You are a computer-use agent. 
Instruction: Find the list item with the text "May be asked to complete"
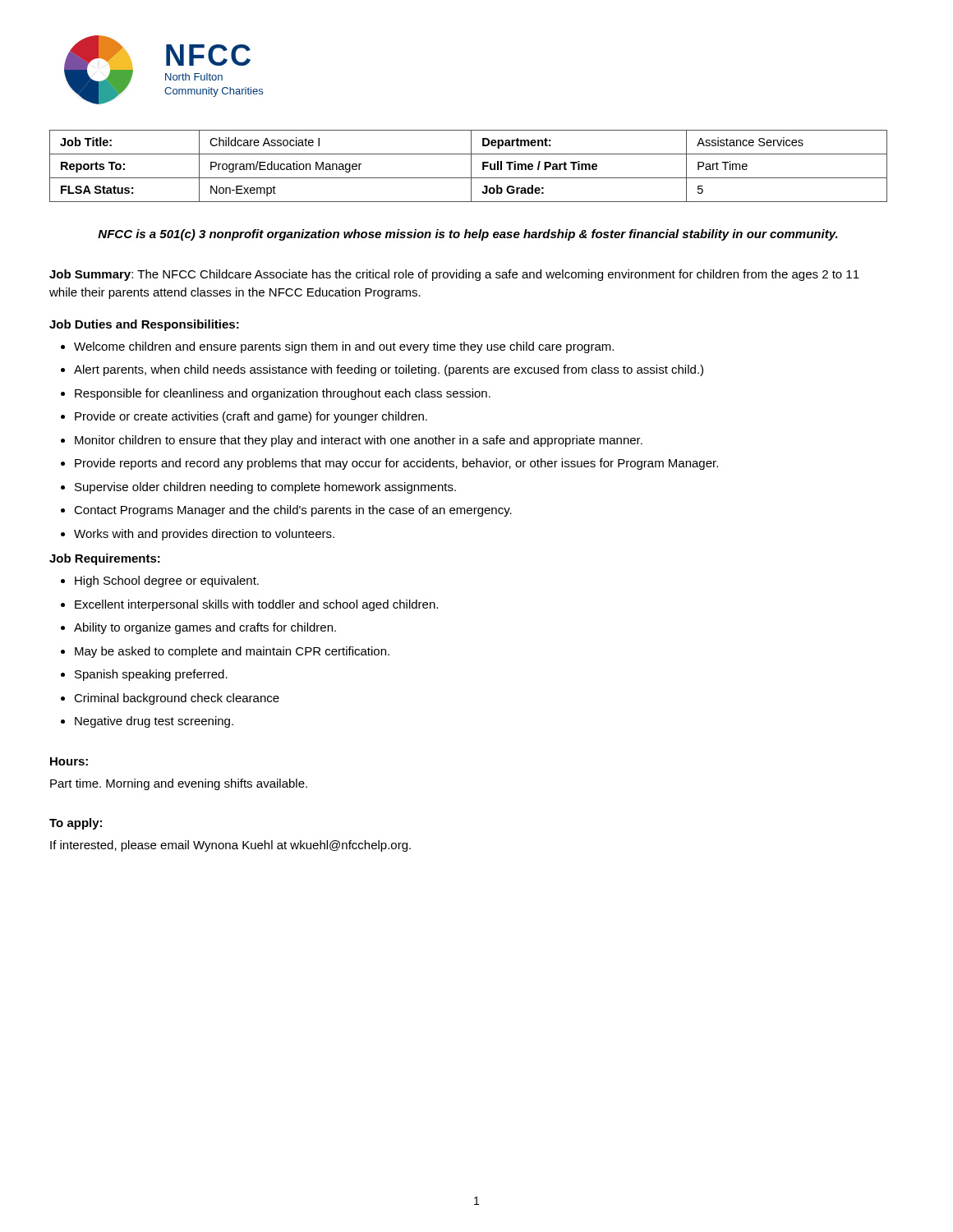point(232,652)
